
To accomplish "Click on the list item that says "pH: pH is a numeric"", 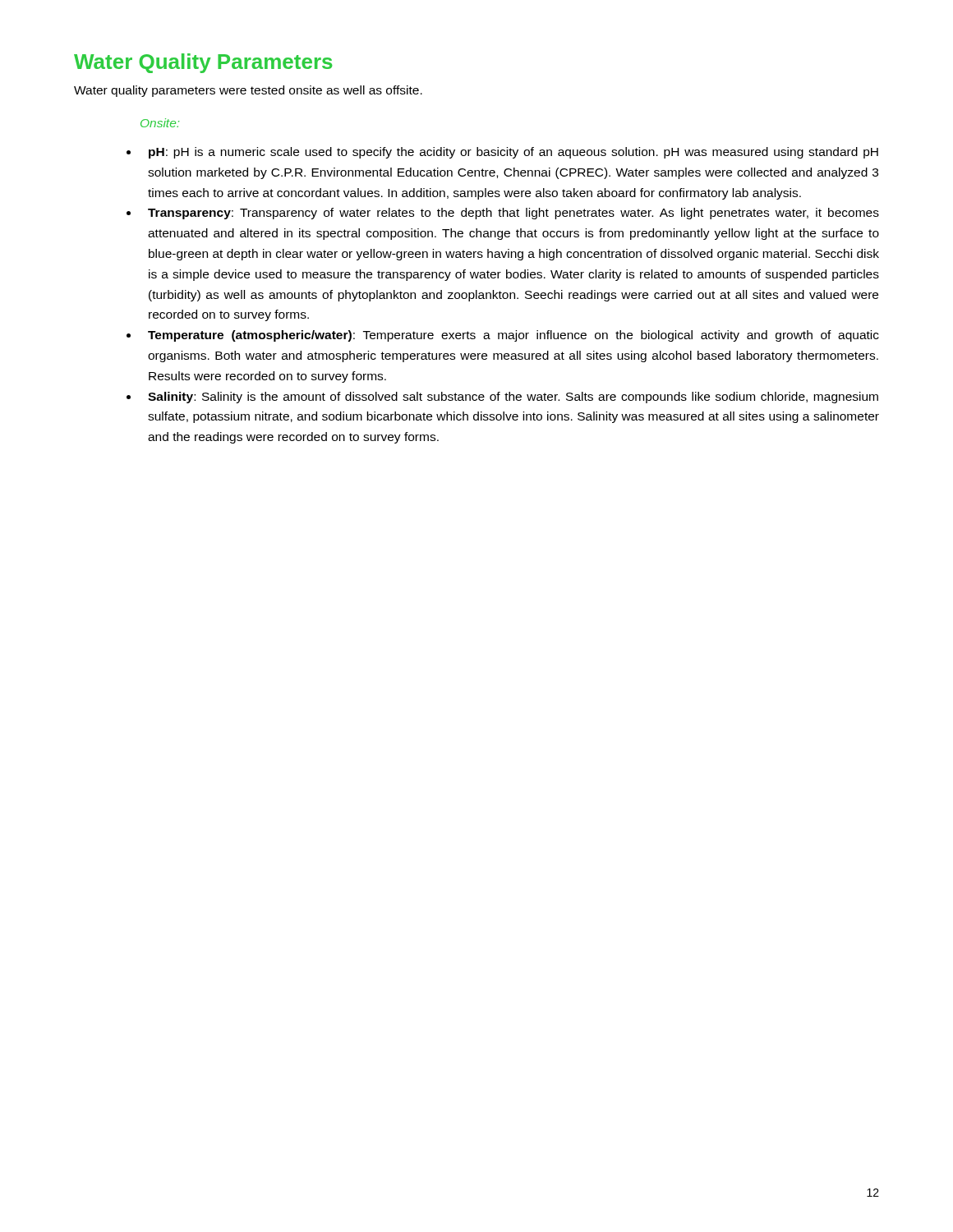I will [x=509, y=173].
